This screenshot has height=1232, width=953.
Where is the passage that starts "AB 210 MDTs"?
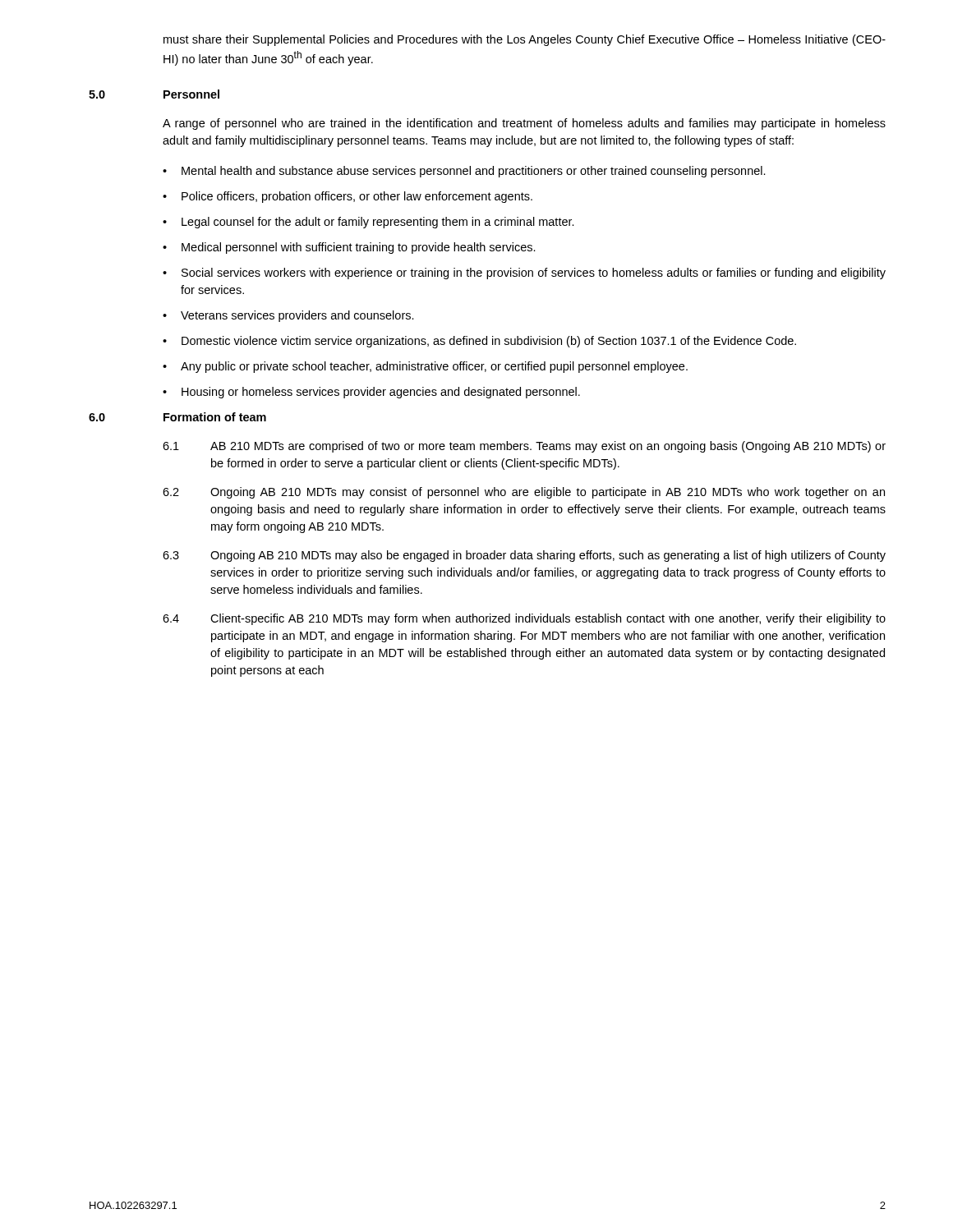click(x=548, y=455)
